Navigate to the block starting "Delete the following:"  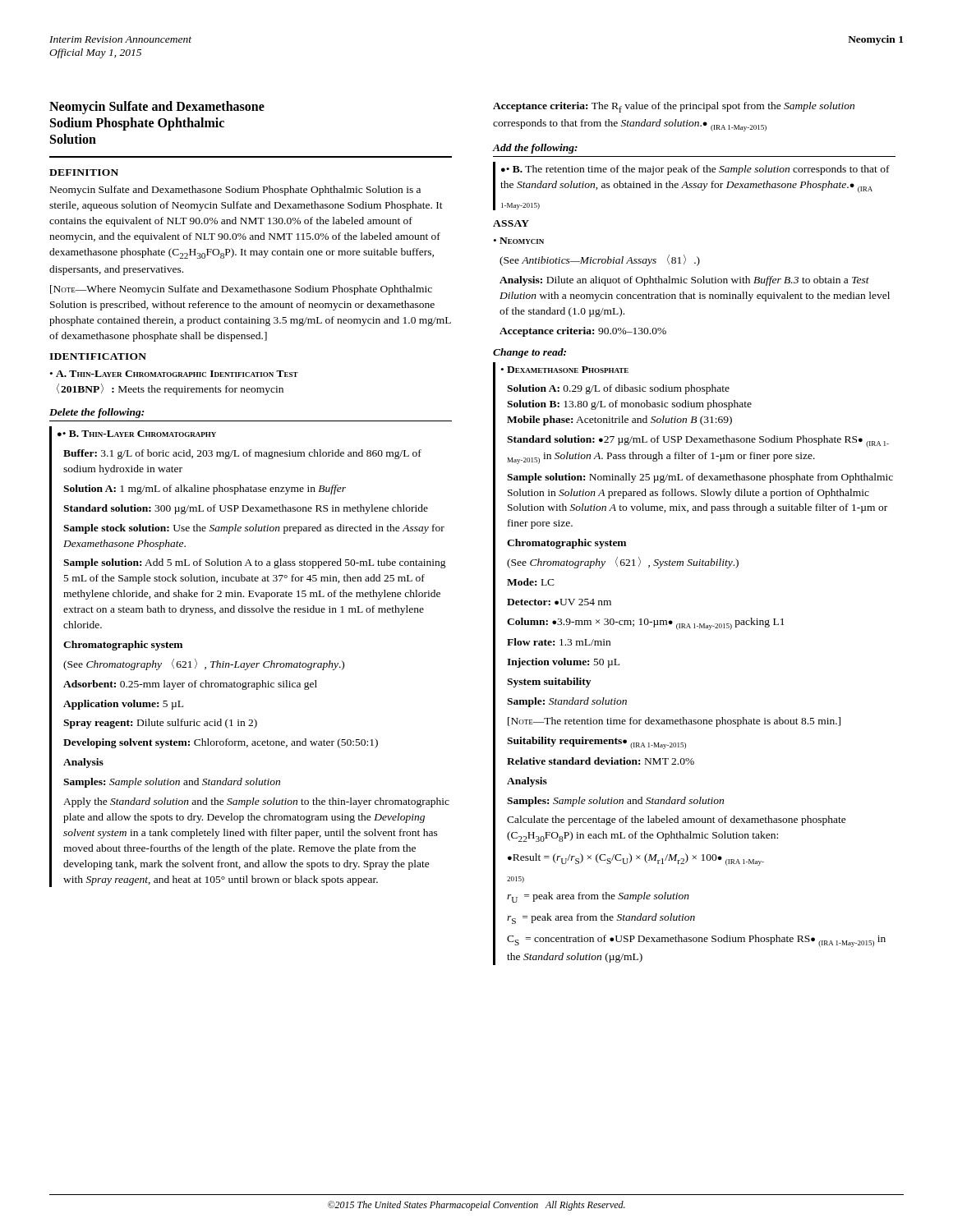coord(97,412)
